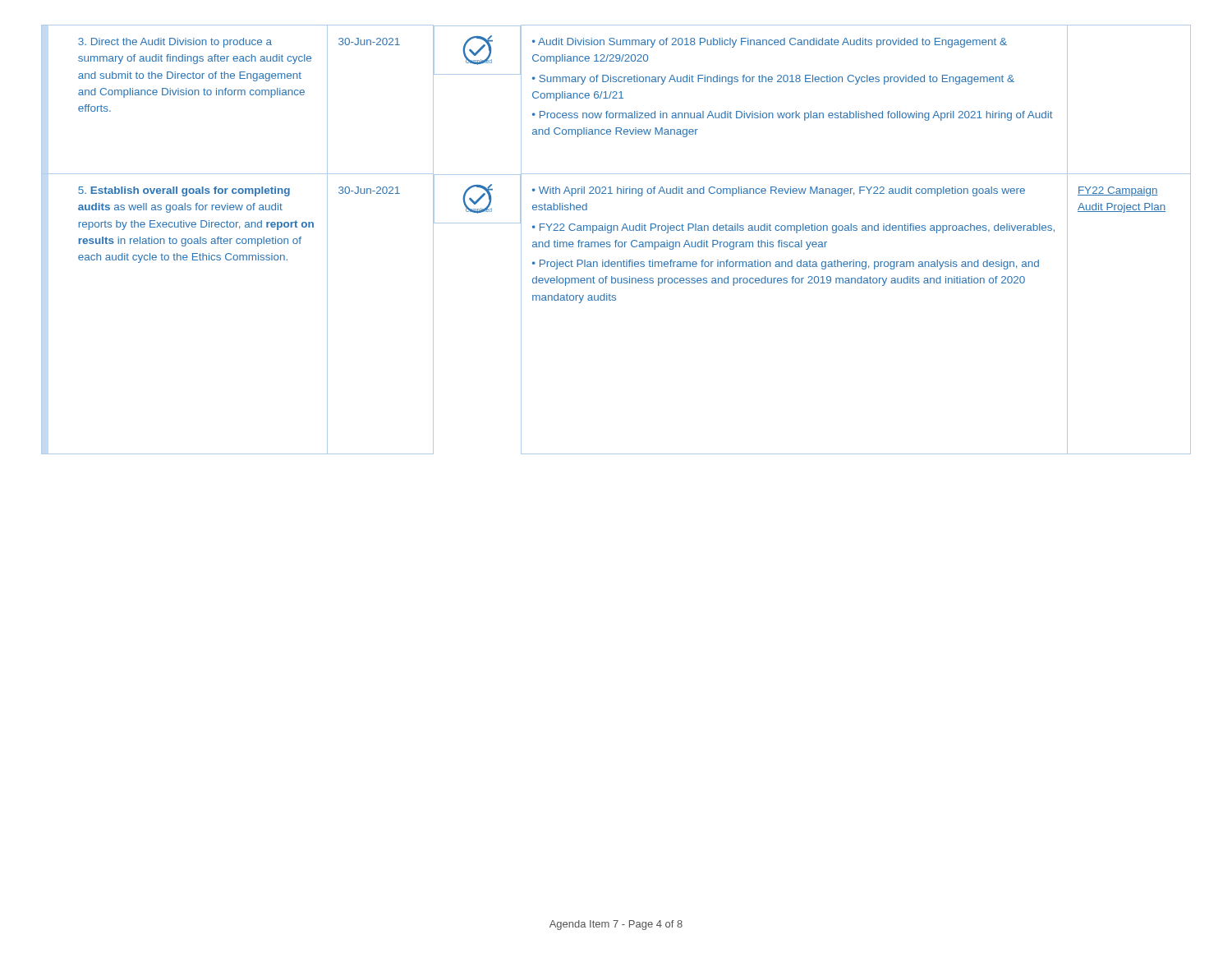Screen dimensions: 953x1232
Task: Find a table
Action: (616, 239)
